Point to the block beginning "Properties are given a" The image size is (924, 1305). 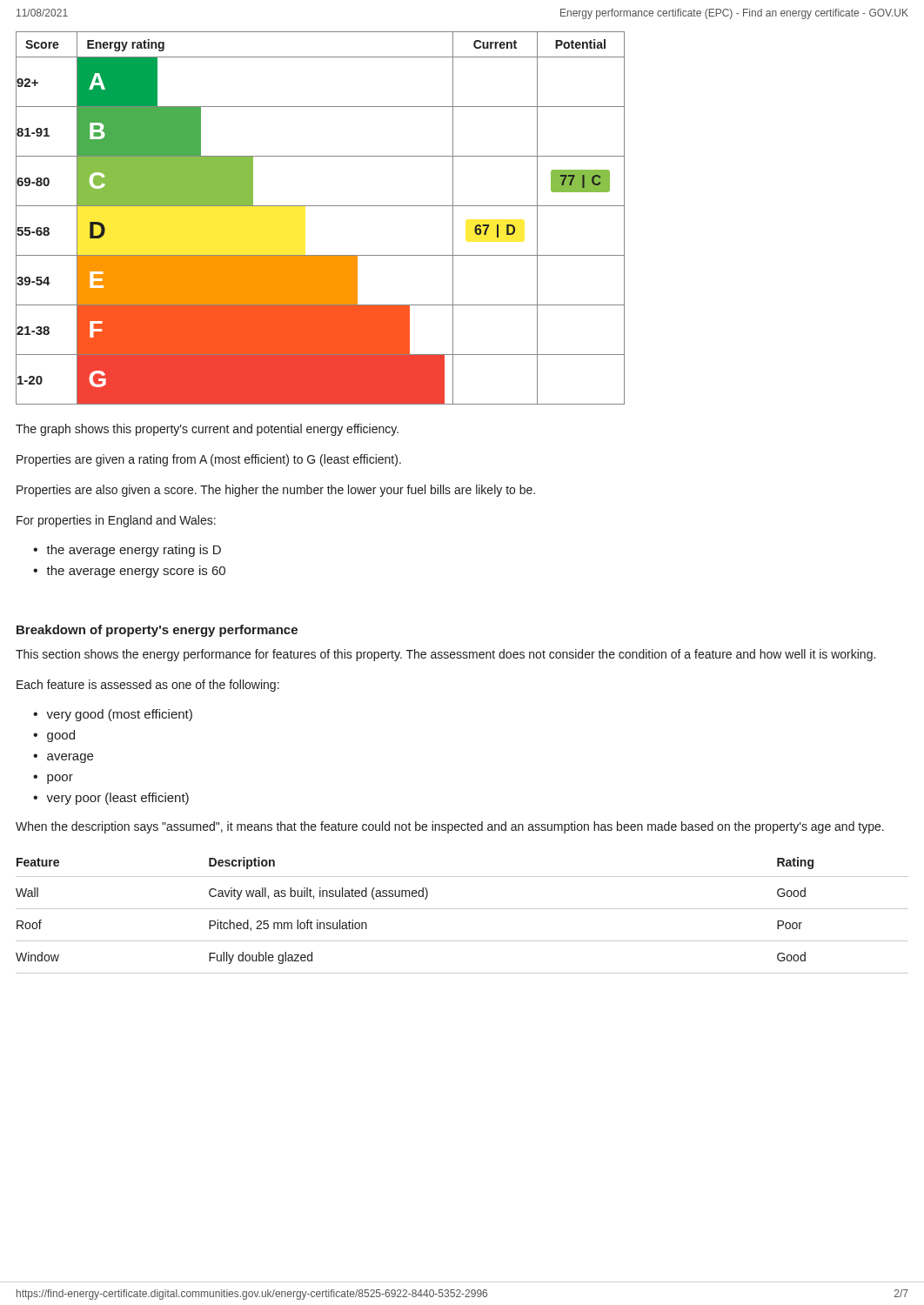209,459
